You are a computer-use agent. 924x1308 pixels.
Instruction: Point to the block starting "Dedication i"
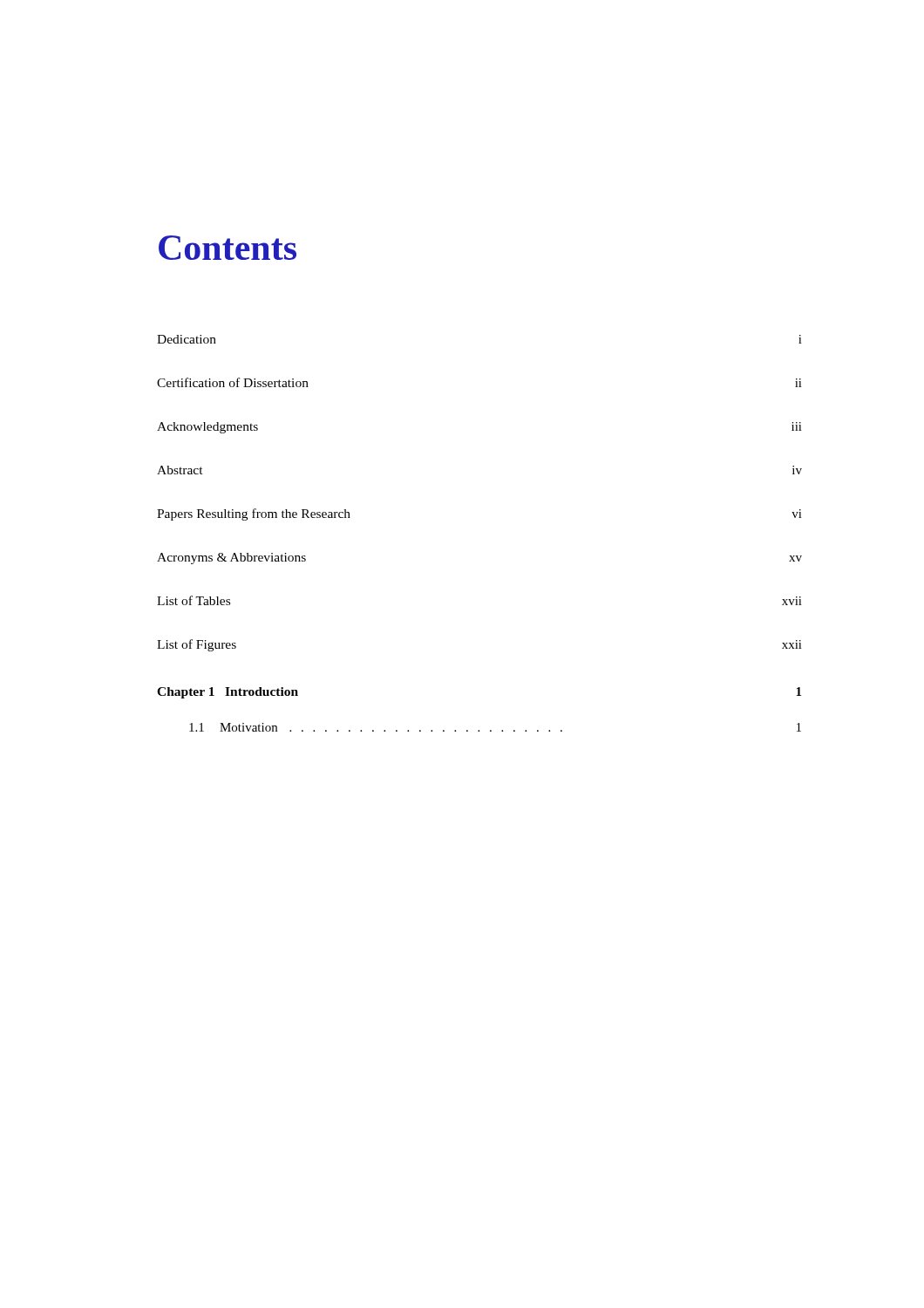(190, 339)
